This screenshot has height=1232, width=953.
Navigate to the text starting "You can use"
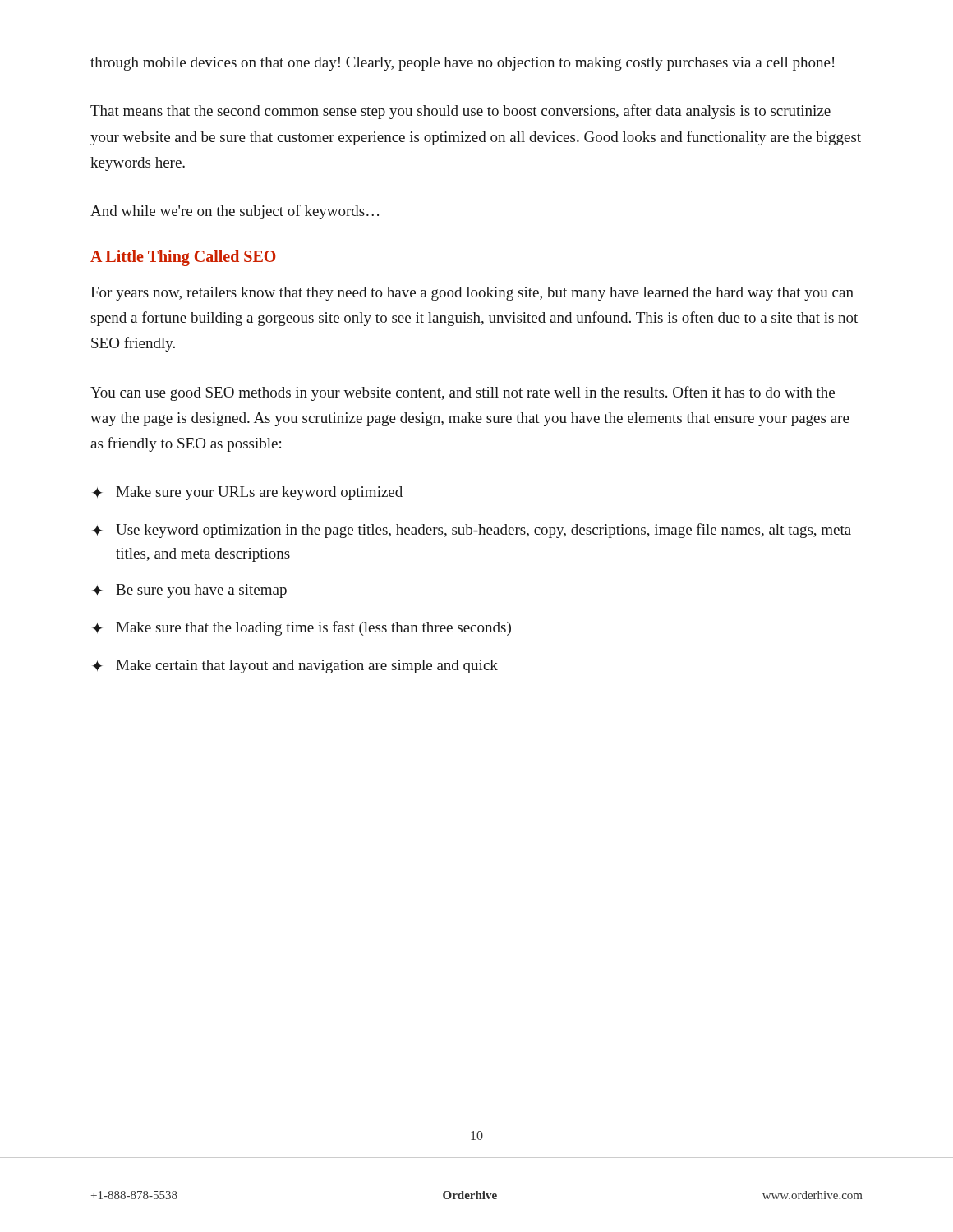(x=470, y=418)
